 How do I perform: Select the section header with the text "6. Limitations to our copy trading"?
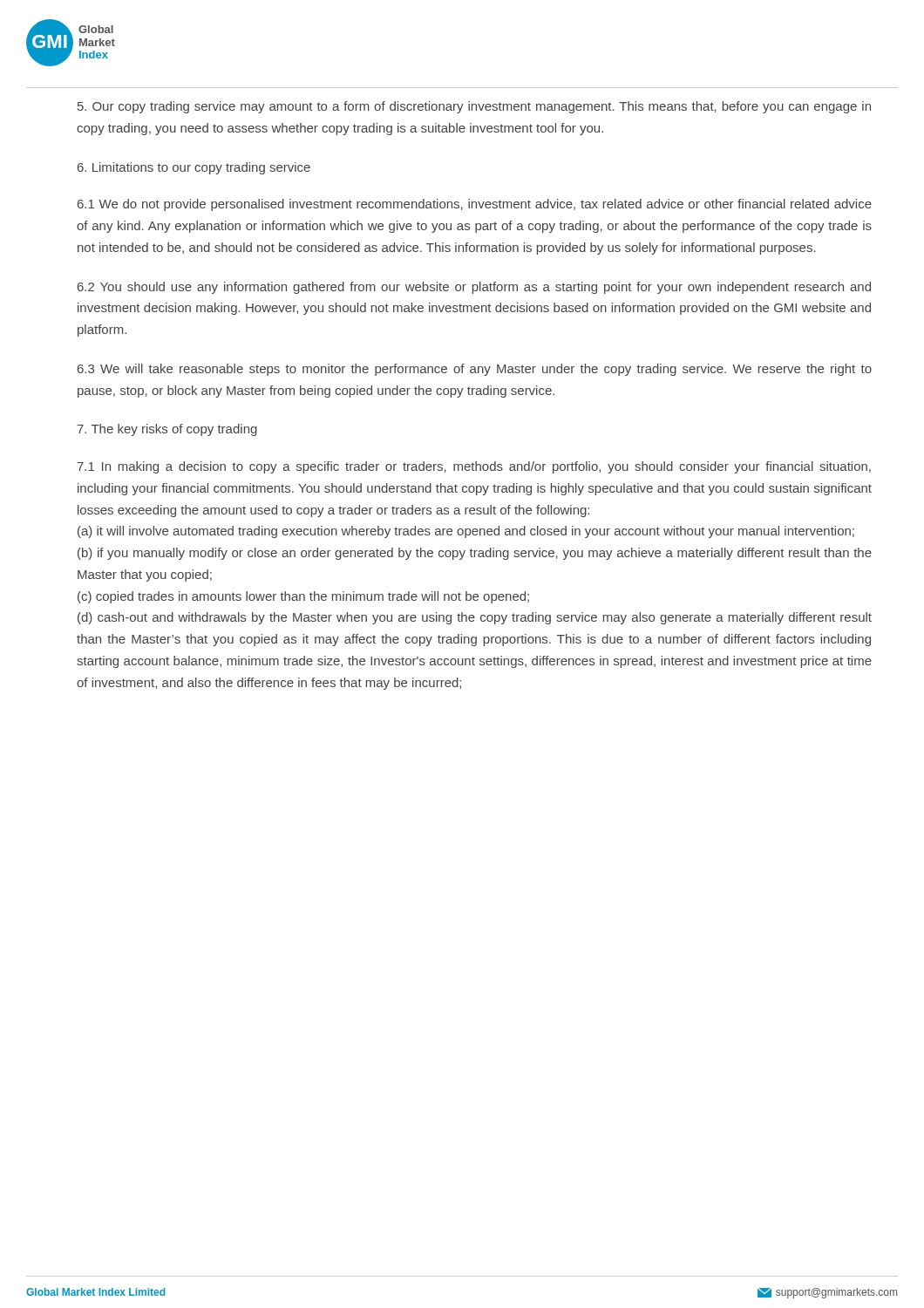click(x=194, y=167)
